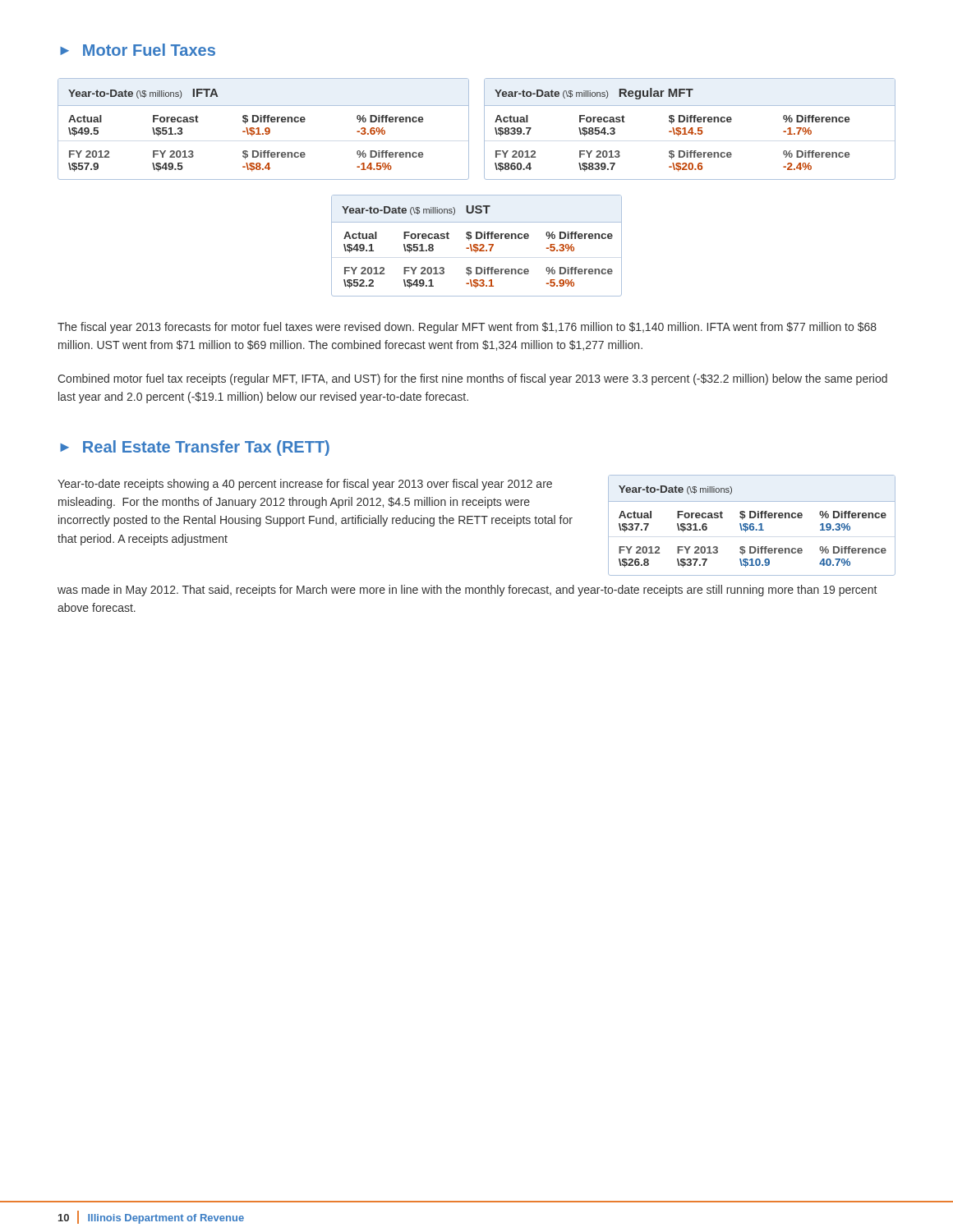
Task: Click on the element starting "Combined motor fuel"
Action: coord(473,388)
